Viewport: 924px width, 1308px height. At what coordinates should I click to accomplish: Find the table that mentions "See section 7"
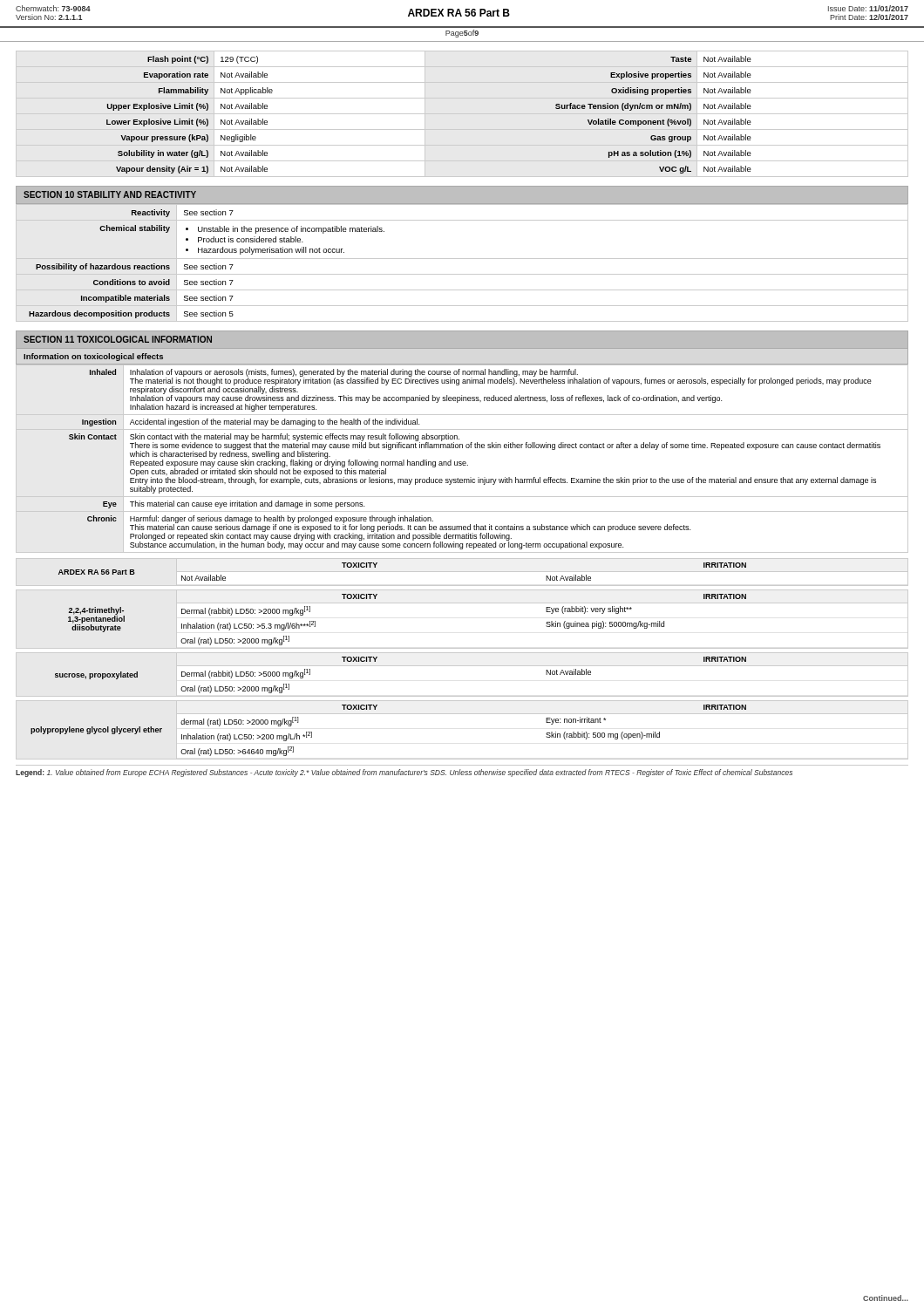(462, 263)
